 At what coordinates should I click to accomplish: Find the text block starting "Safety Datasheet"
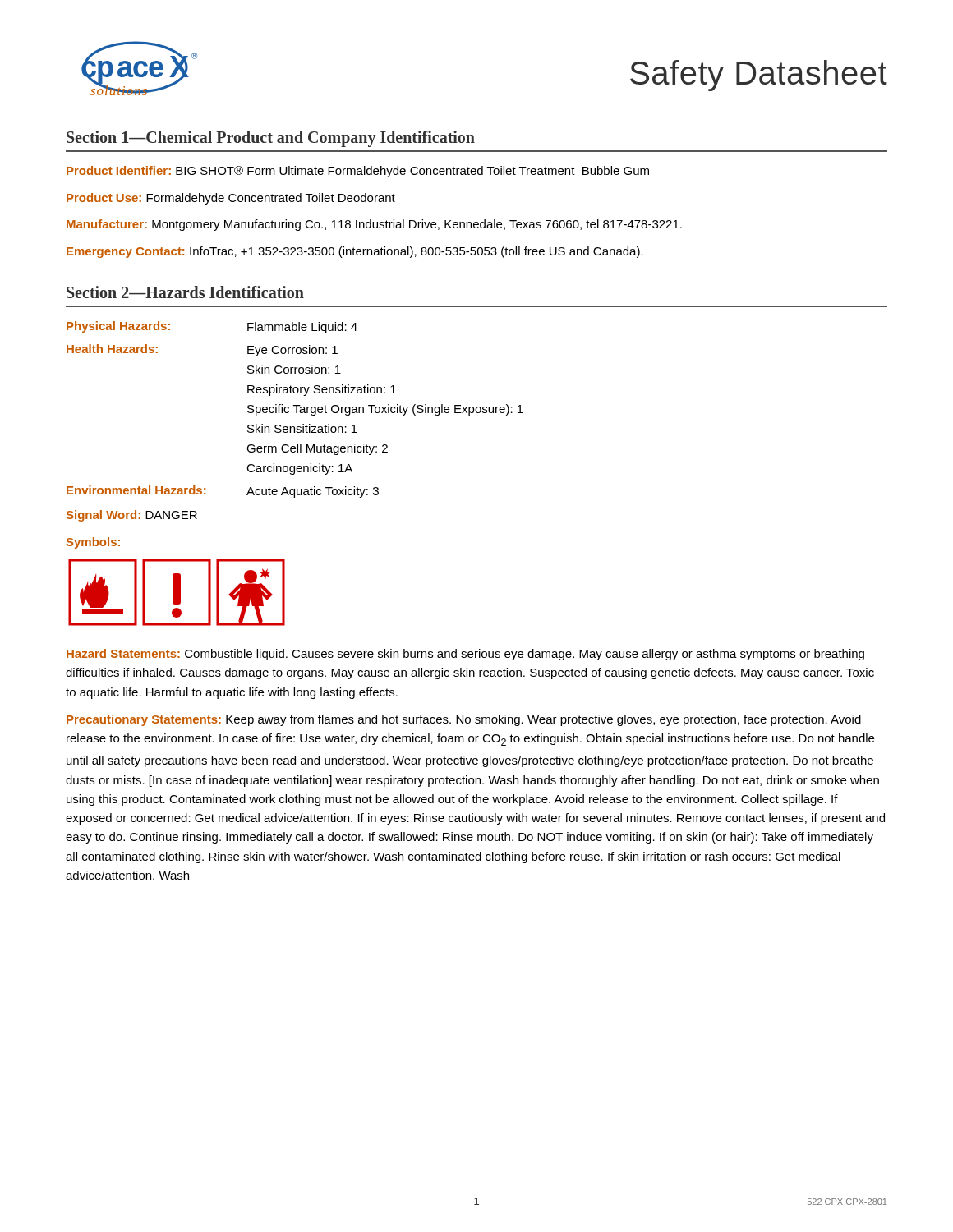[758, 73]
